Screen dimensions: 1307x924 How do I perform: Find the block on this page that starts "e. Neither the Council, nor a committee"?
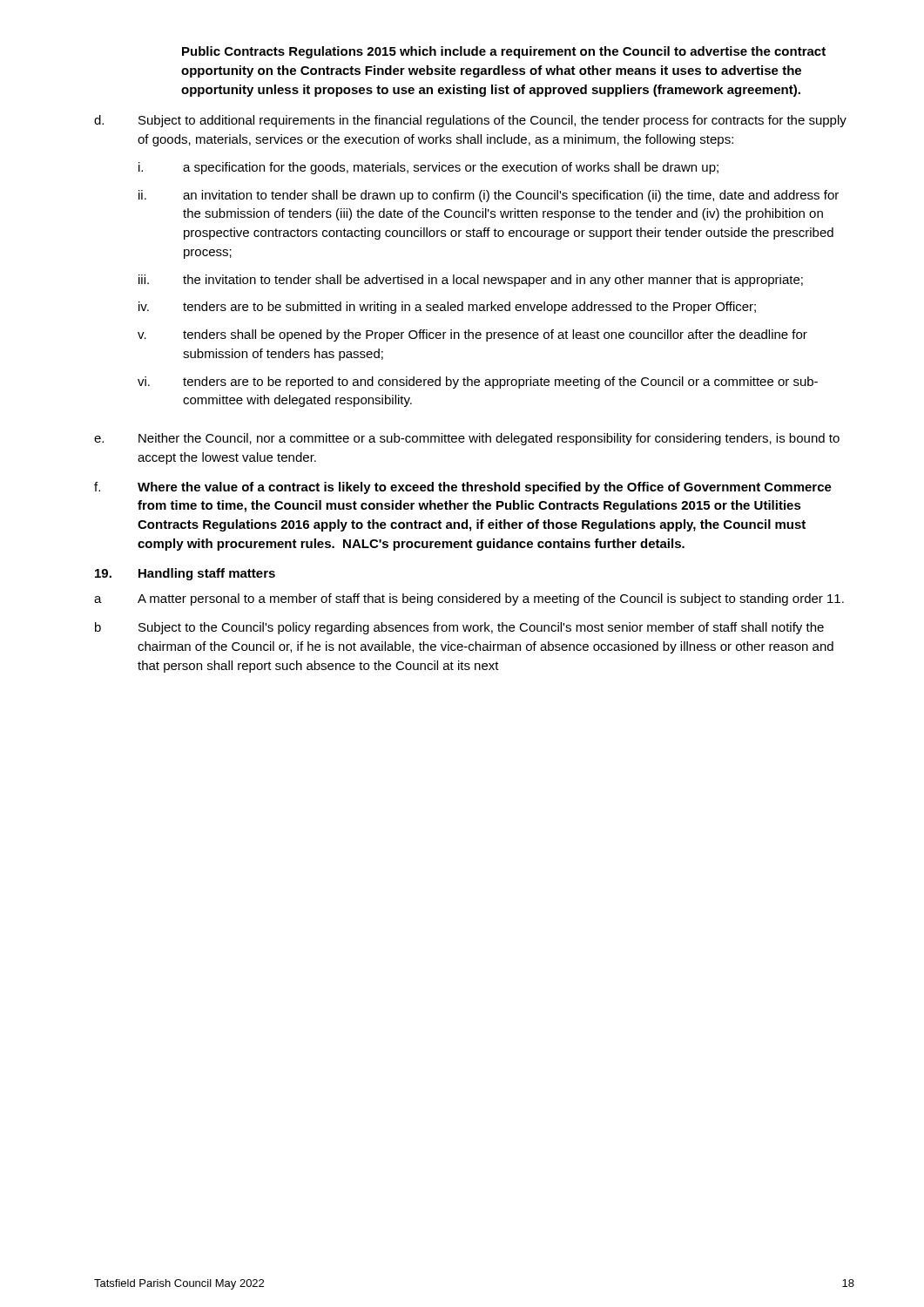click(x=474, y=448)
